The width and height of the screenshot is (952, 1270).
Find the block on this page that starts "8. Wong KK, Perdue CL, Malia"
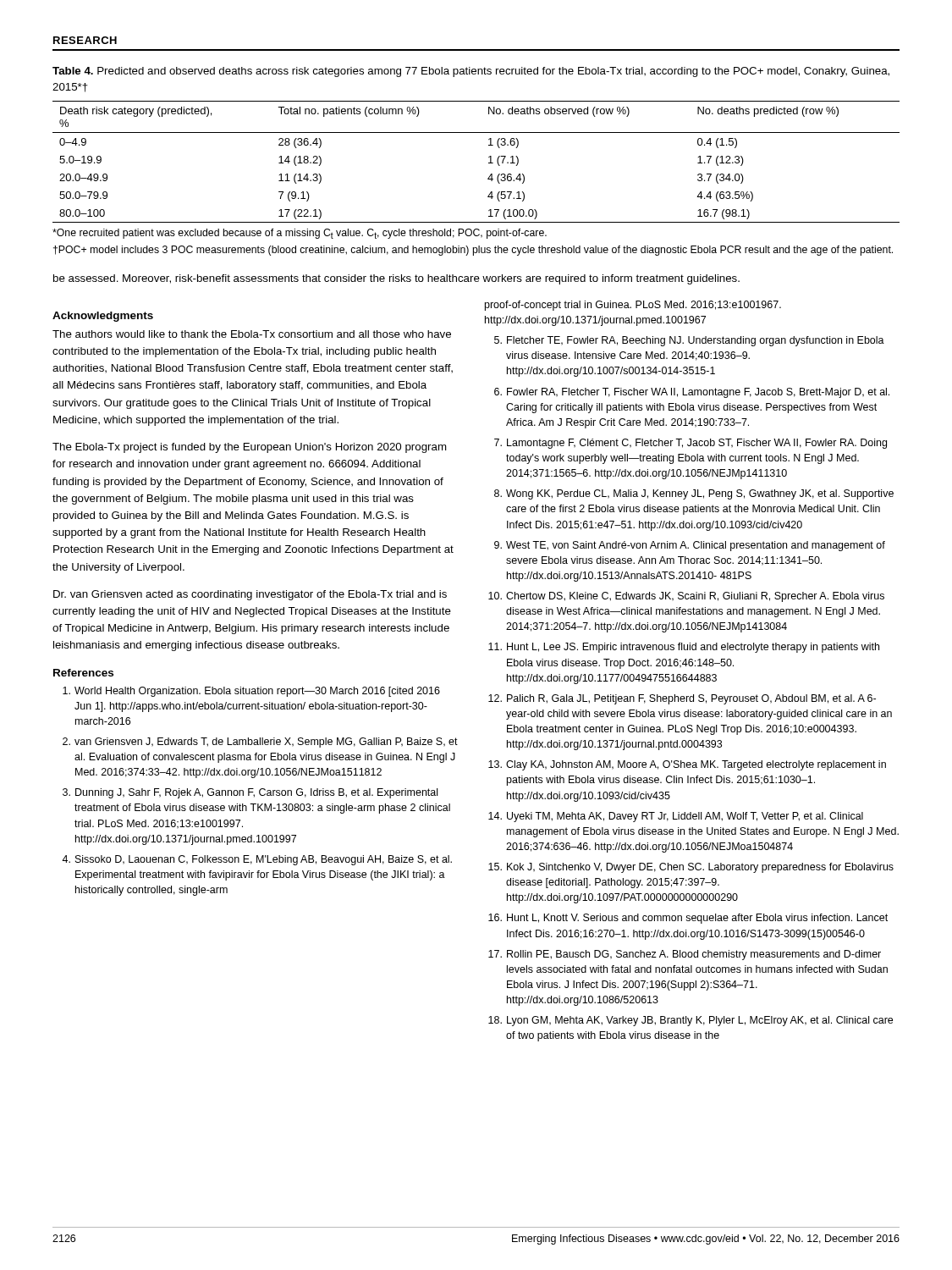pos(692,509)
